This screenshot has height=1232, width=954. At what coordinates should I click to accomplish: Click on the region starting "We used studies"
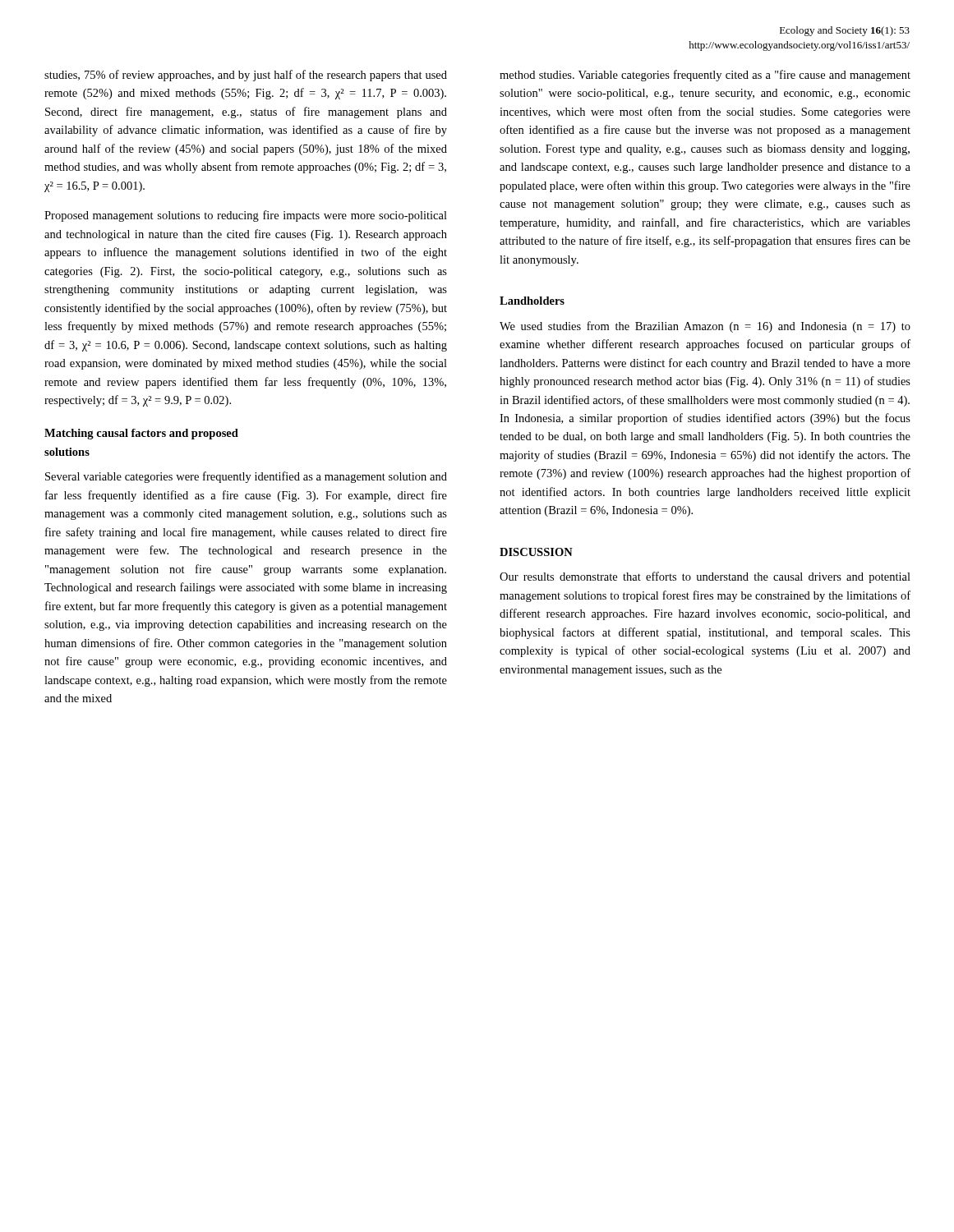tap(705, 418)
